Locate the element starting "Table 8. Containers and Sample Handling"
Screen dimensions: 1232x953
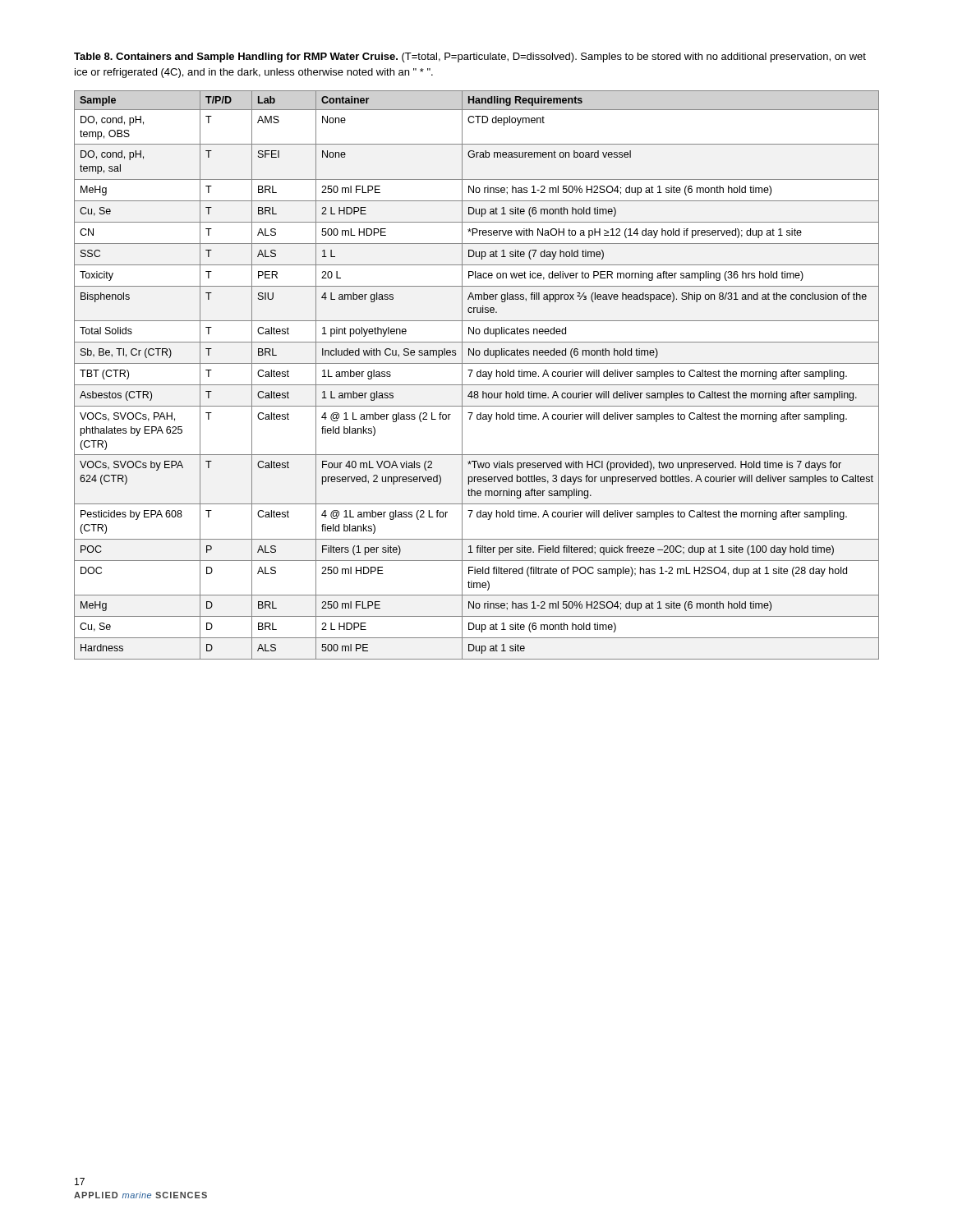pyautogui.click(x=470, y=64)
